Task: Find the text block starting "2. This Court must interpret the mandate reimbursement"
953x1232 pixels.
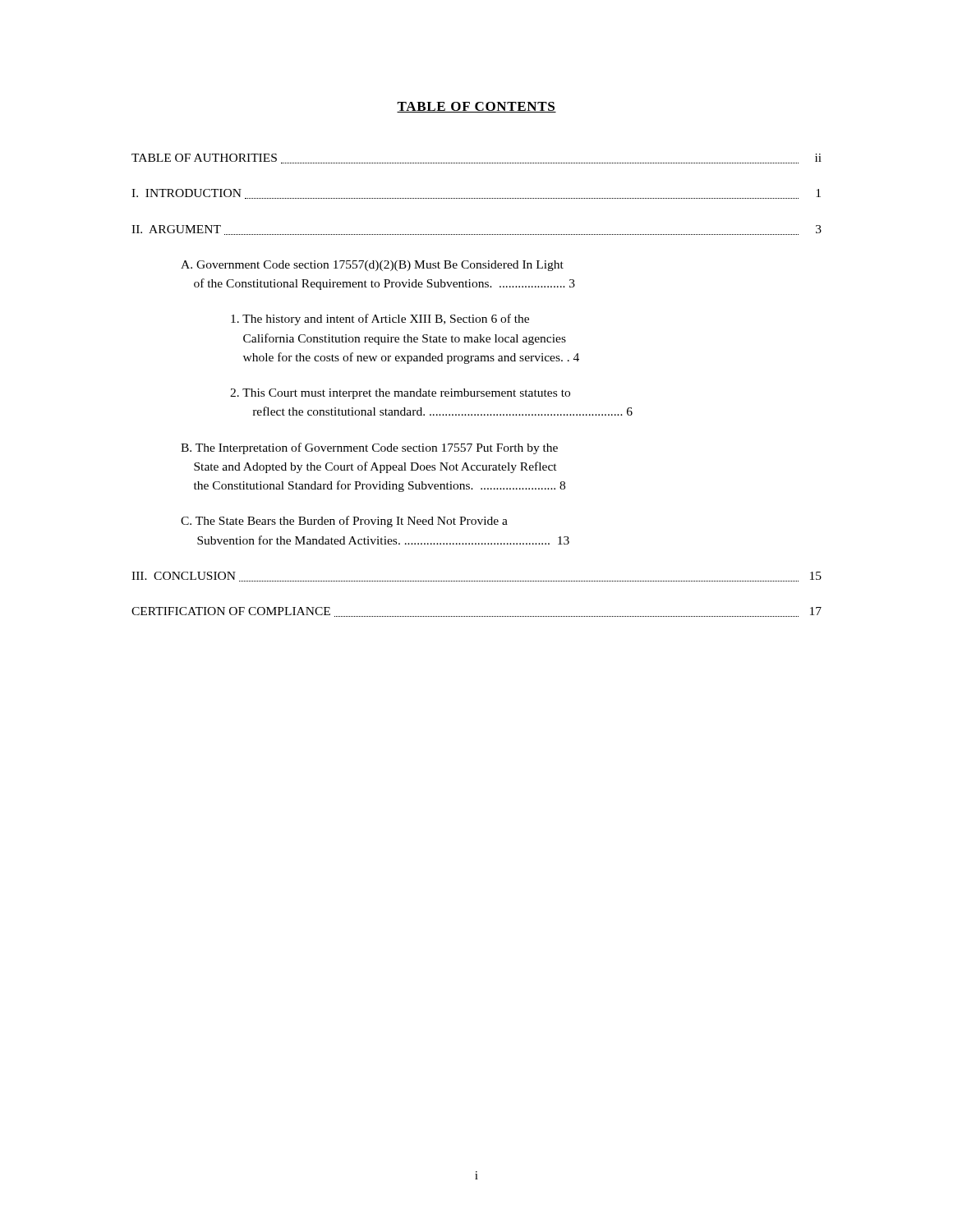Action: pos(526,402)
